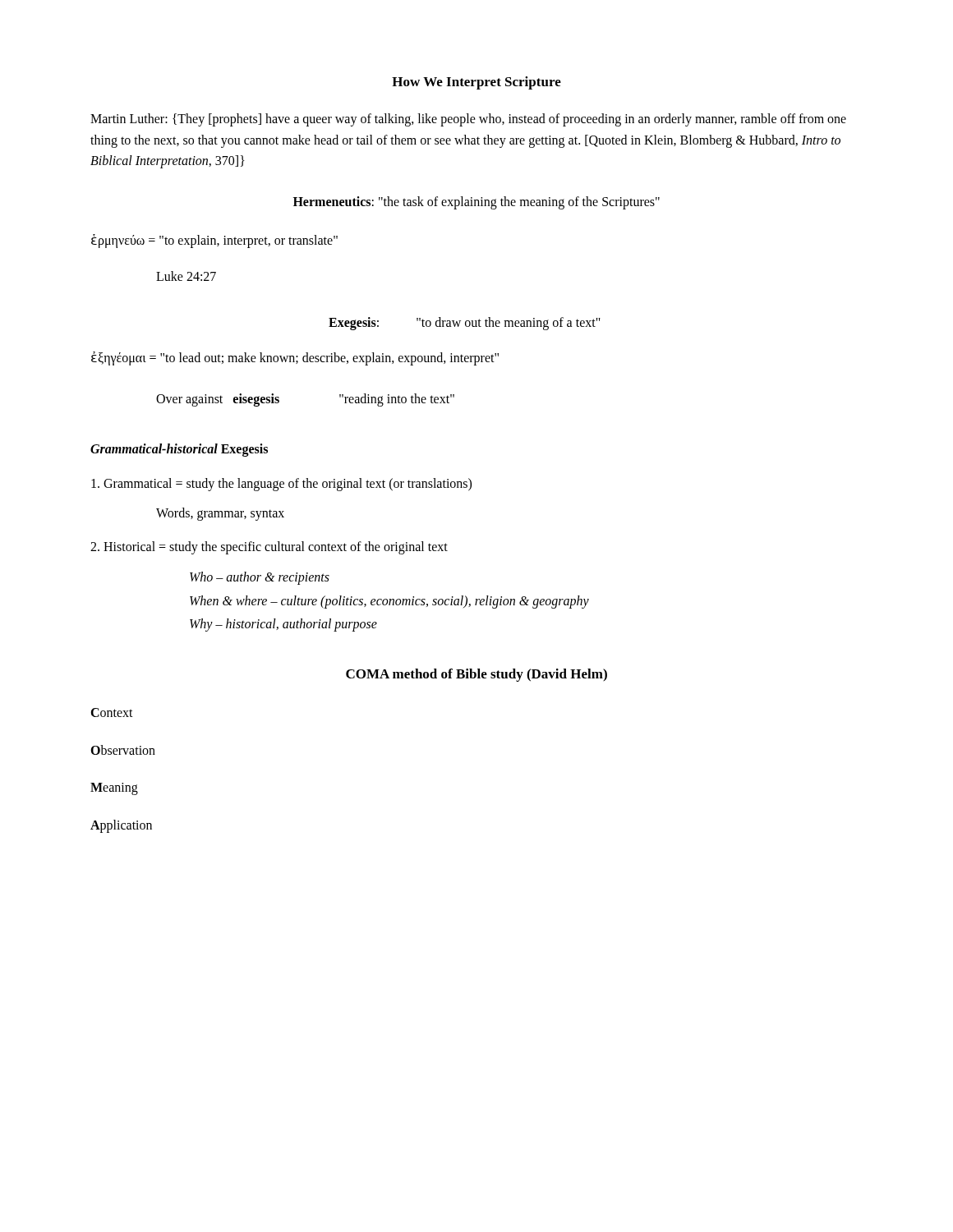Locate the block of text that opens with "Over against eisegesis"

(218, 400)
